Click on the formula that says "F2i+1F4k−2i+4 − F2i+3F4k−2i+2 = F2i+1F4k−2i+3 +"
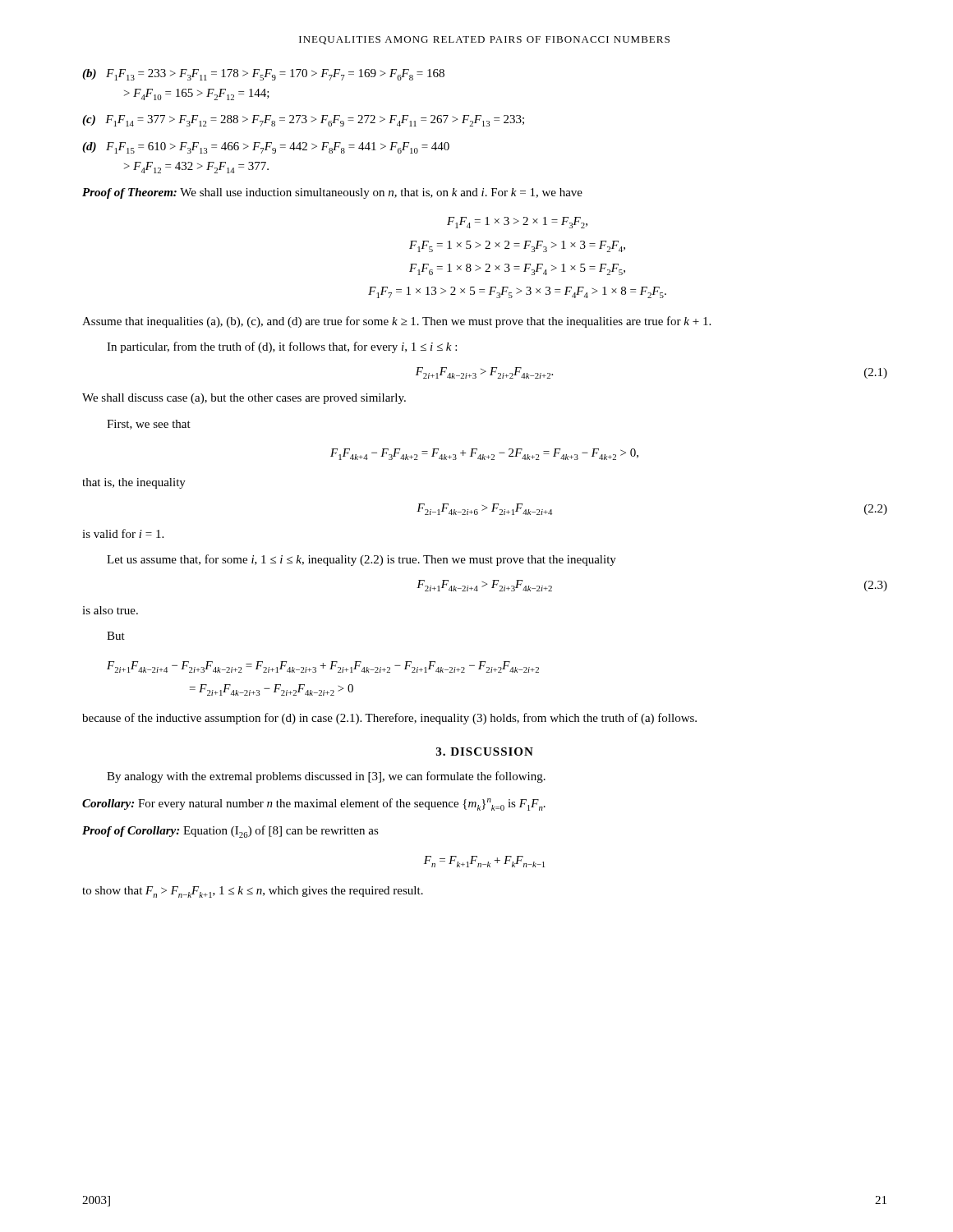The image size is (953, 1232). point(497,678)
